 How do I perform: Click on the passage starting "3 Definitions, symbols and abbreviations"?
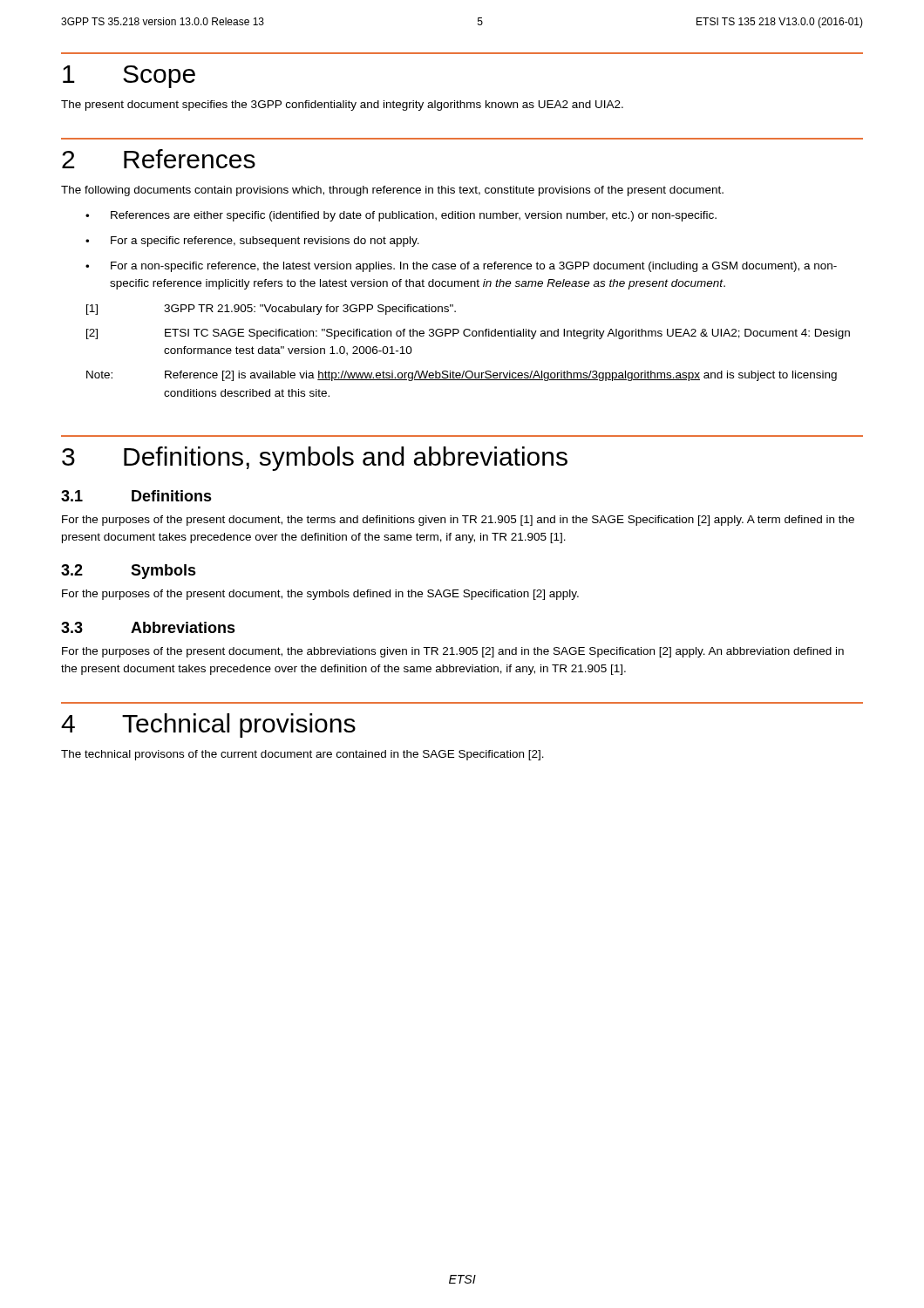315,457
